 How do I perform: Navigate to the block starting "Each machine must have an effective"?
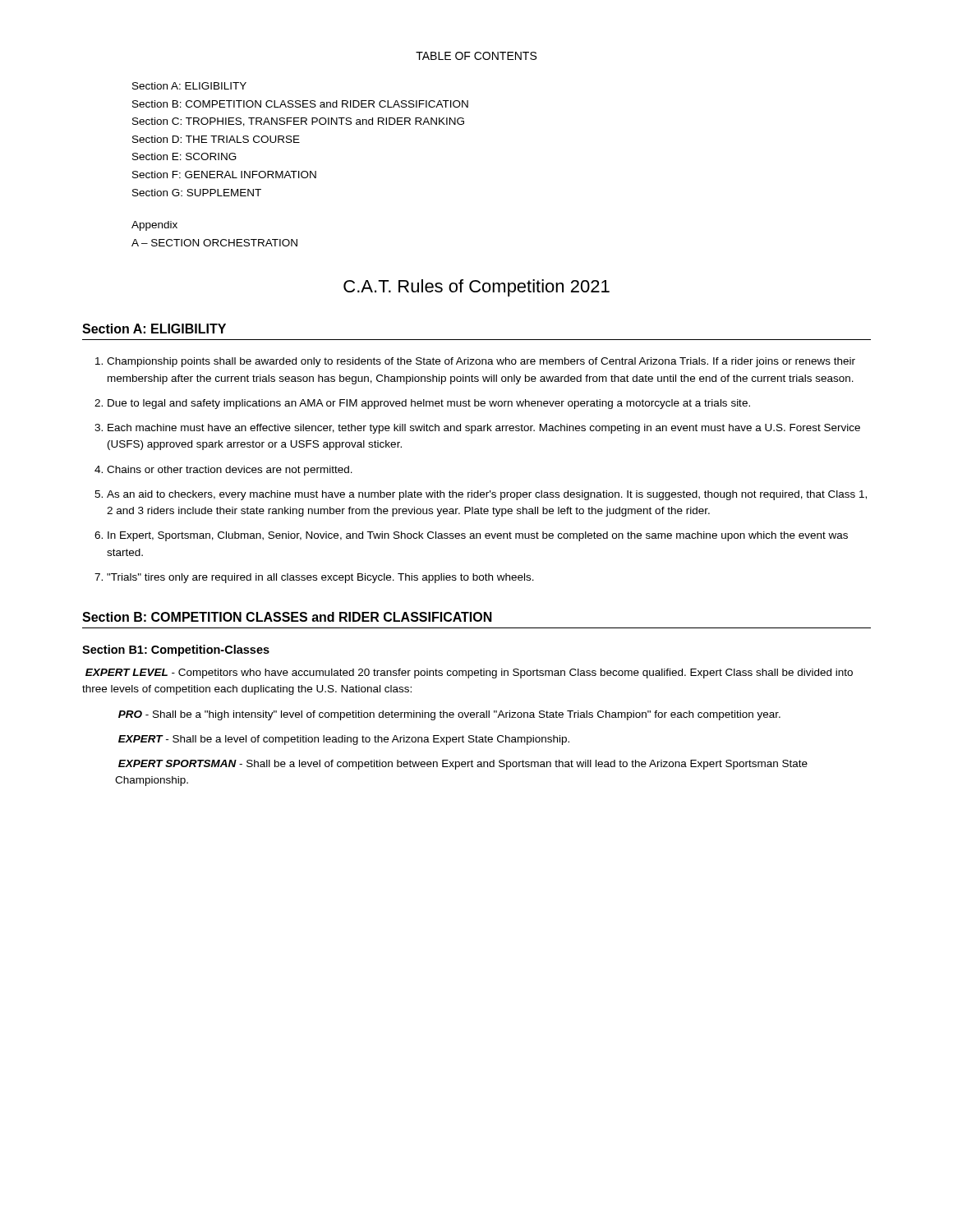[x=484, y=436]
